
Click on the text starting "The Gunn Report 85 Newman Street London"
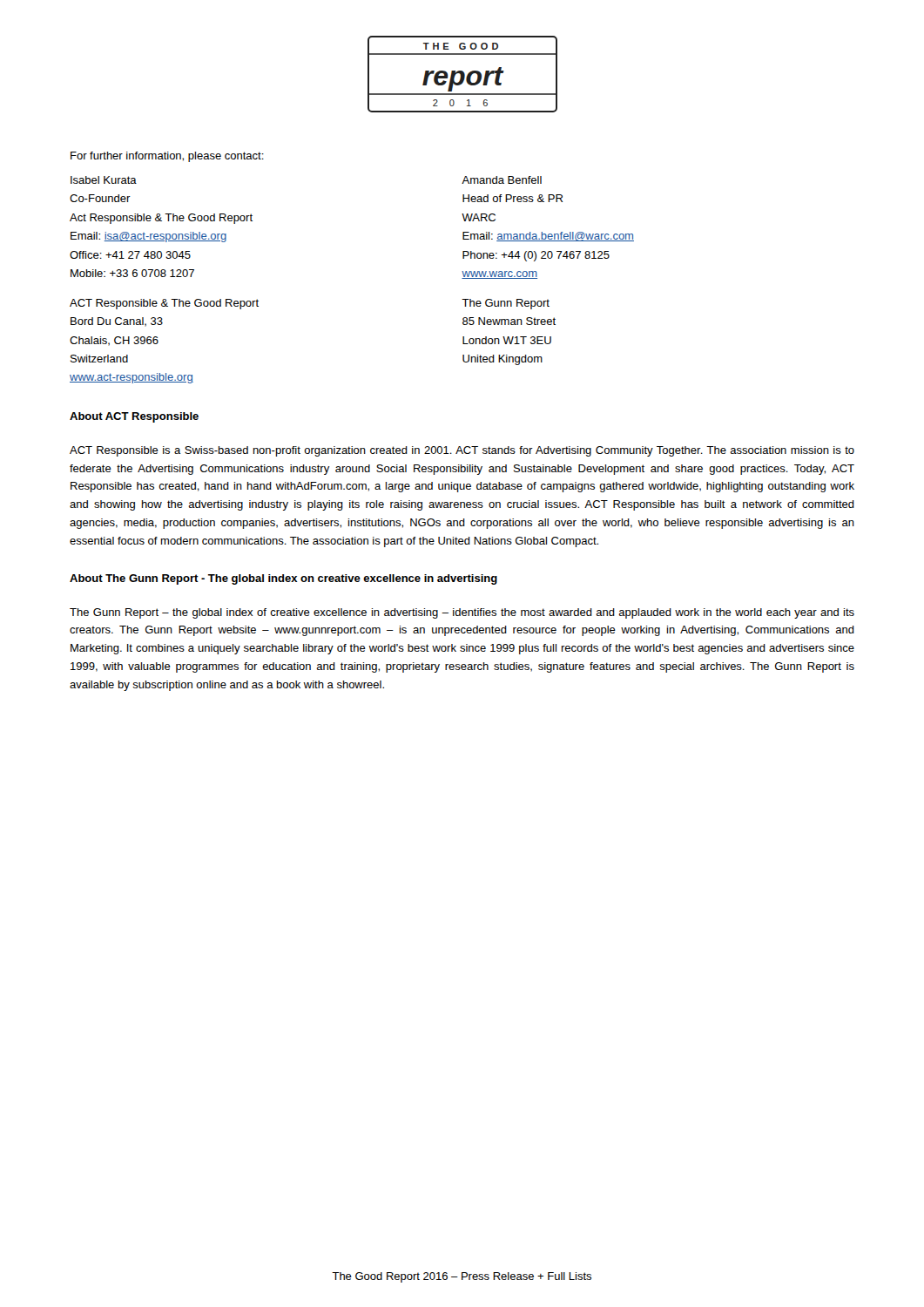(509, 330)
